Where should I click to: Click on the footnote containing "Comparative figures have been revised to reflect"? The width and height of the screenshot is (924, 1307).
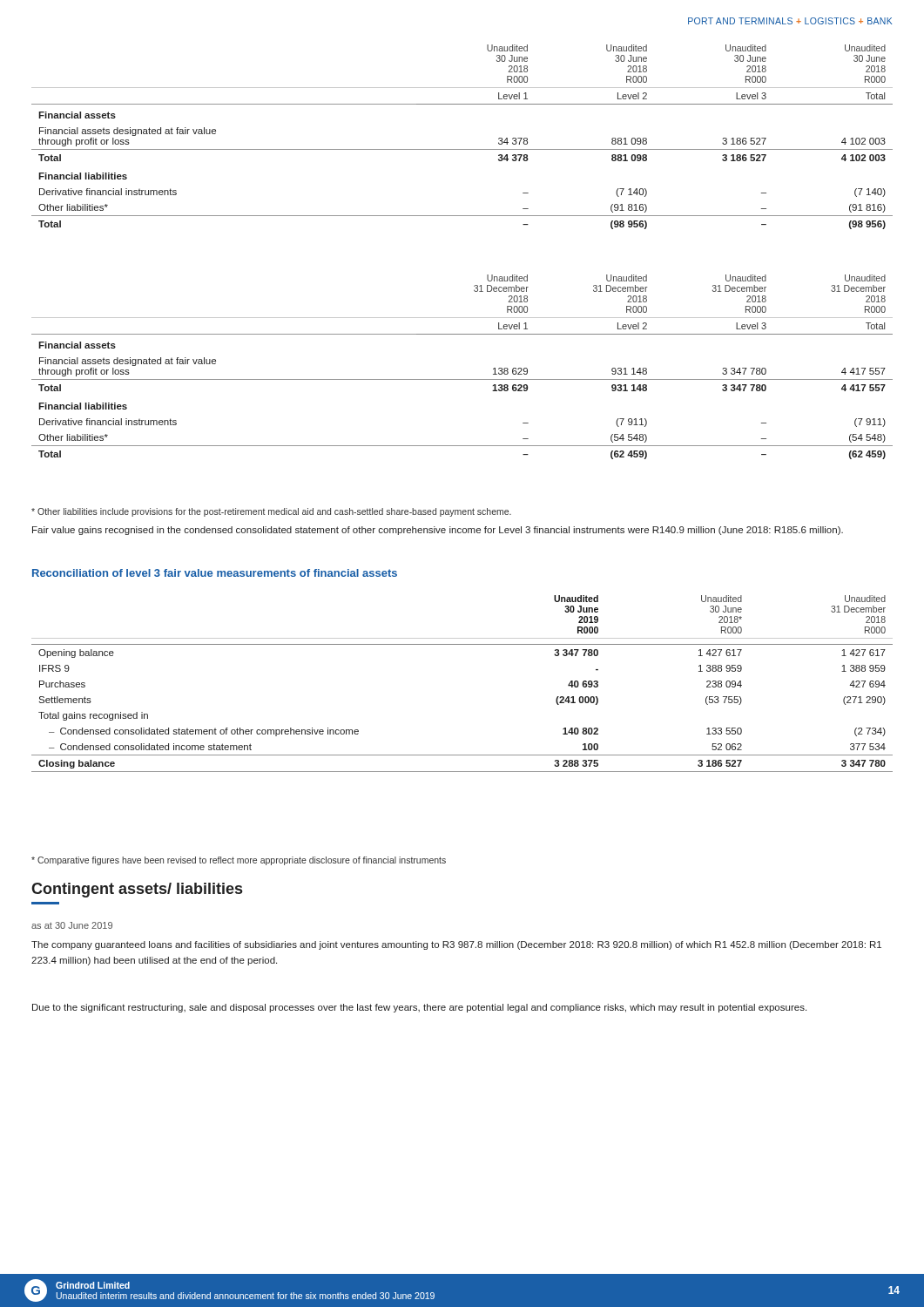(239, 860)
